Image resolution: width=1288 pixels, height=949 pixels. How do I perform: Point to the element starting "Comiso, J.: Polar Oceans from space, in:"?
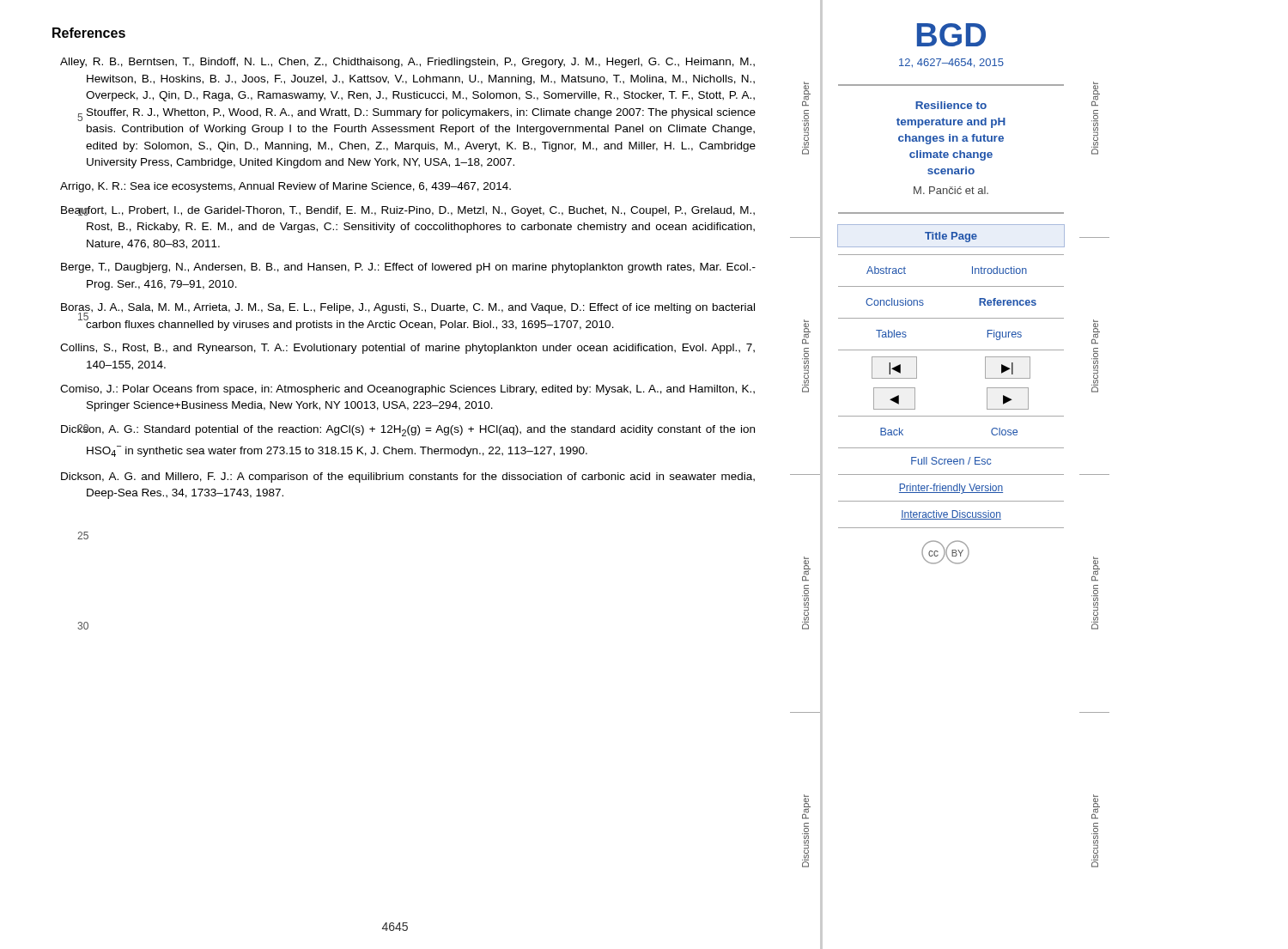pyautogui.click(x=408, y=397)
